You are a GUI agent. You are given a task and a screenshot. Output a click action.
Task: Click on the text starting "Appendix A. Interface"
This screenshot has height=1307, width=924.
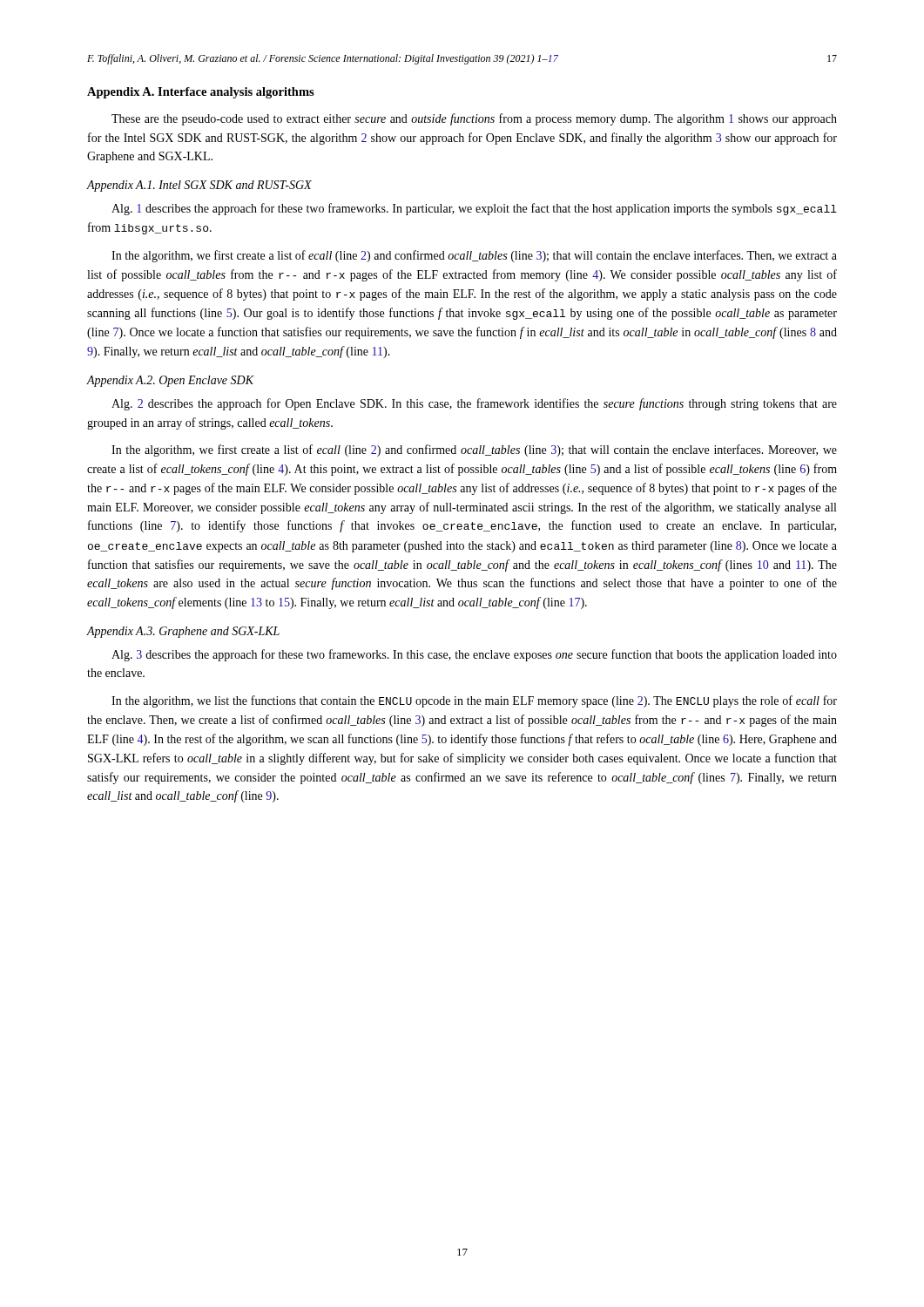pos(201,91)
